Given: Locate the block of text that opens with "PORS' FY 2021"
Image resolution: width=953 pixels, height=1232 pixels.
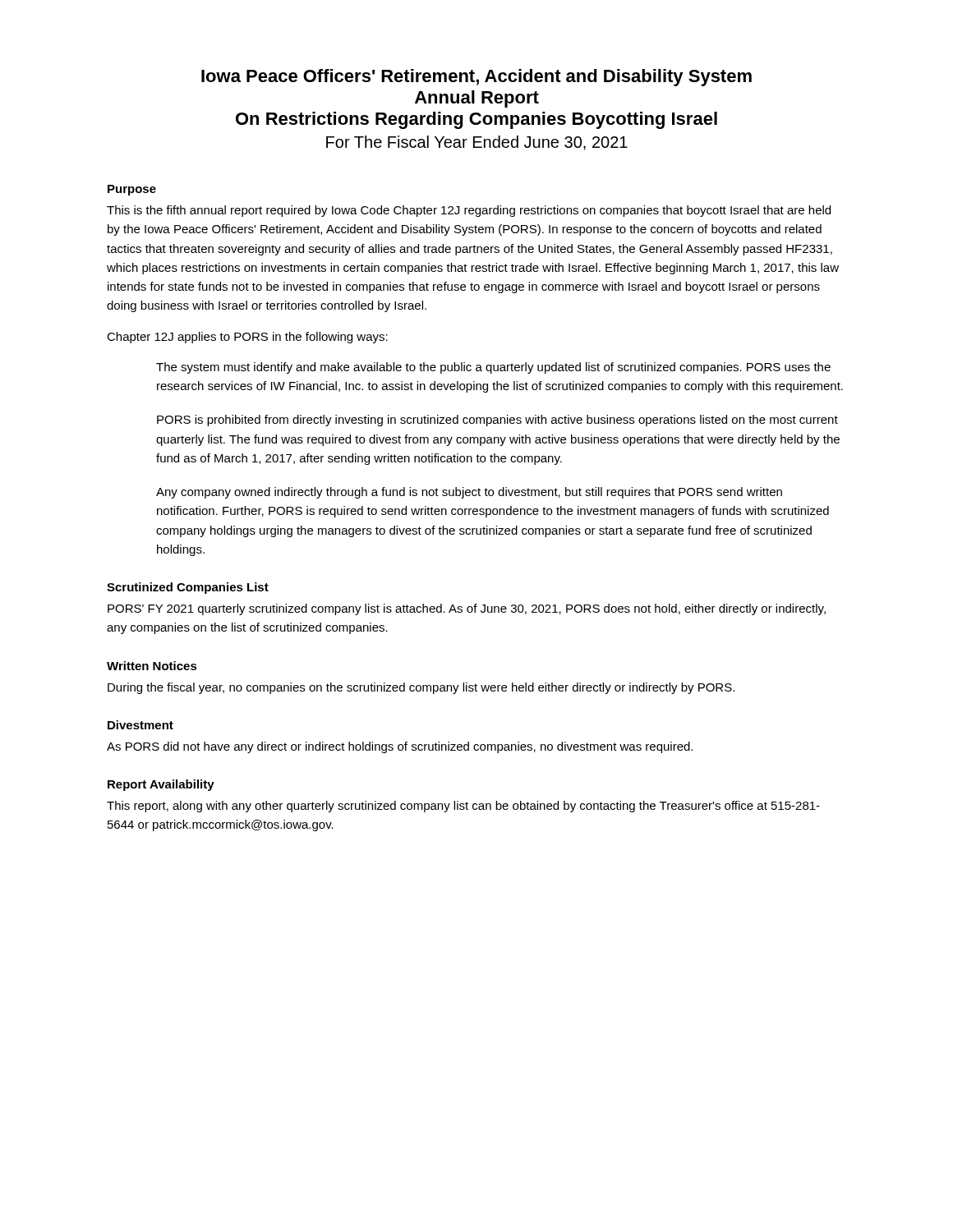Looking at the screenshot, I should pyautogui.click(x=467, y=618).
